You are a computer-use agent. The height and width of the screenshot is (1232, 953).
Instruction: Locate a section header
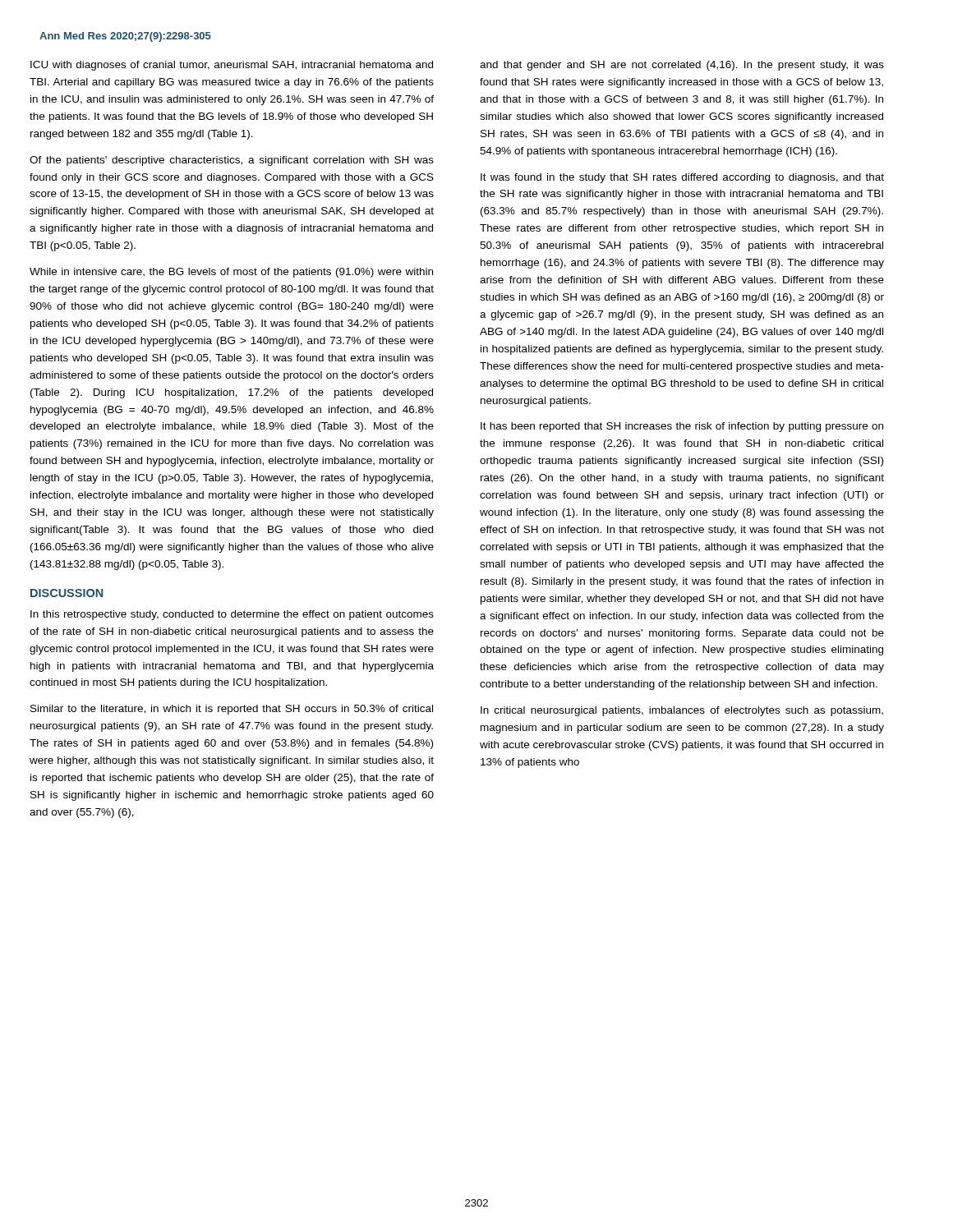click(x=67, y=593)
